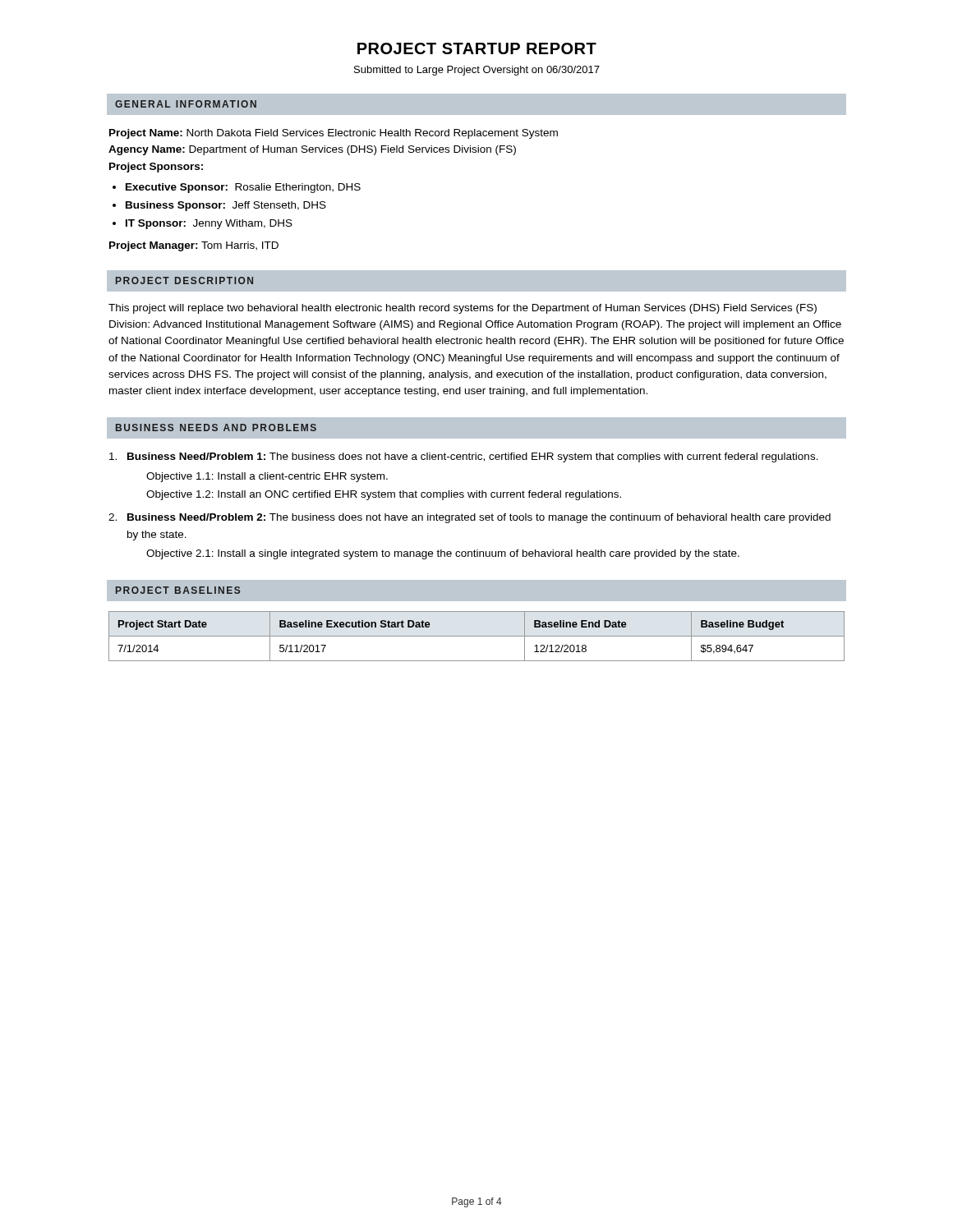
Task: Find the text block starting "Business Sponsor: Jeff Stenseth, DHS"
Action: (226, 205)
